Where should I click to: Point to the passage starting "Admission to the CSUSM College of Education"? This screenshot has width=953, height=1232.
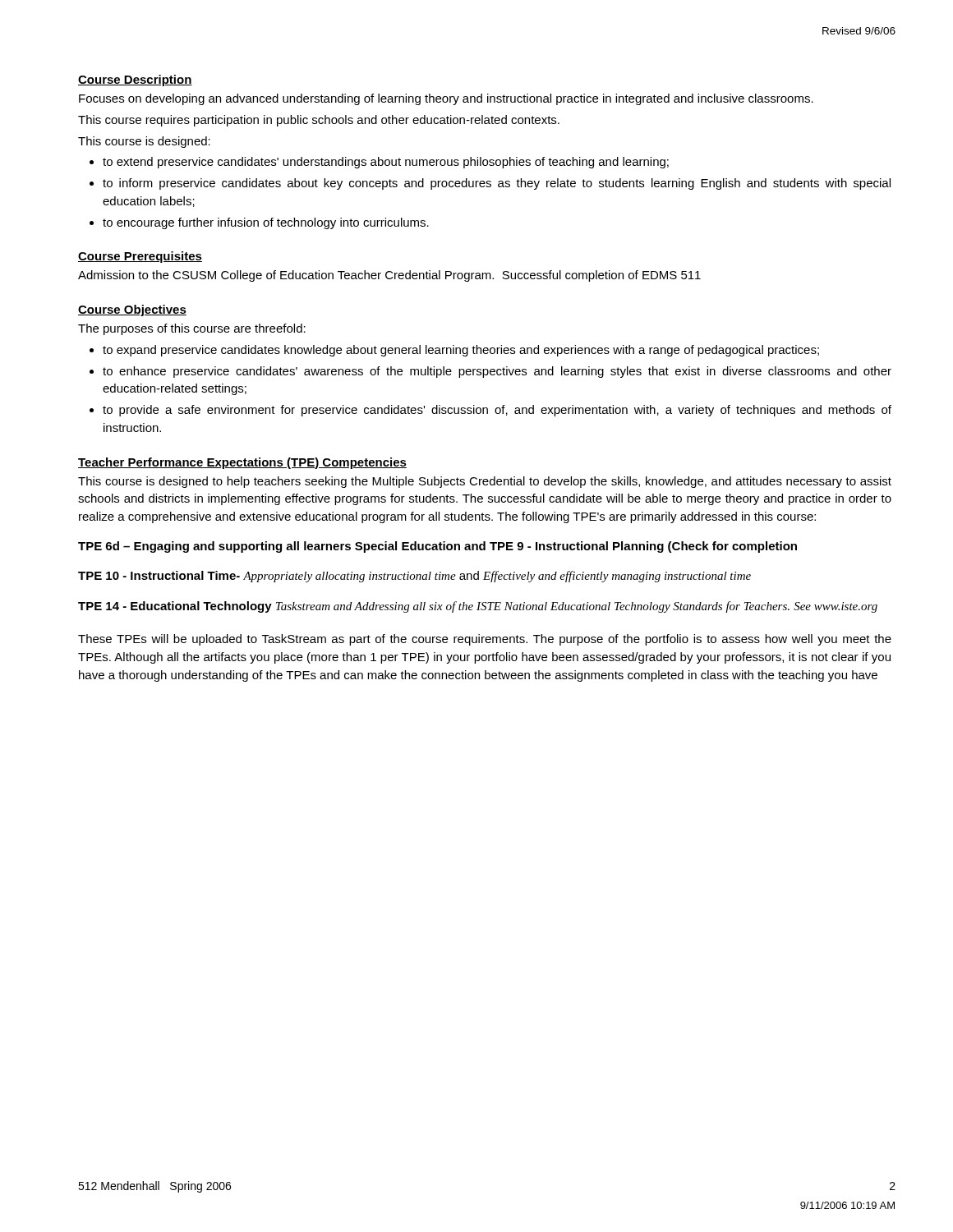tap(390, 275)
